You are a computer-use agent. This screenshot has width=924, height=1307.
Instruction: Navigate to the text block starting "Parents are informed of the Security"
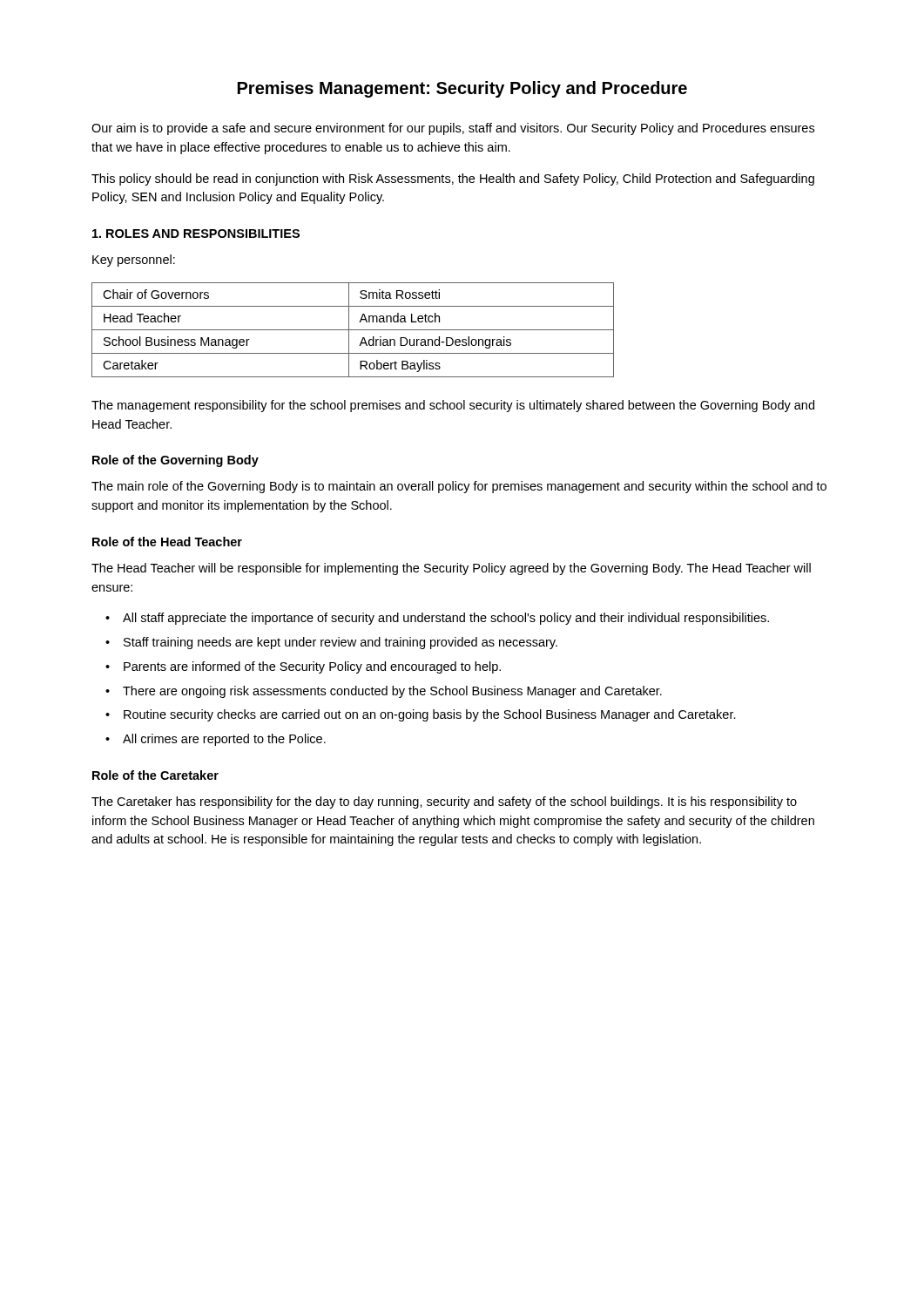[x=312, y=666]
